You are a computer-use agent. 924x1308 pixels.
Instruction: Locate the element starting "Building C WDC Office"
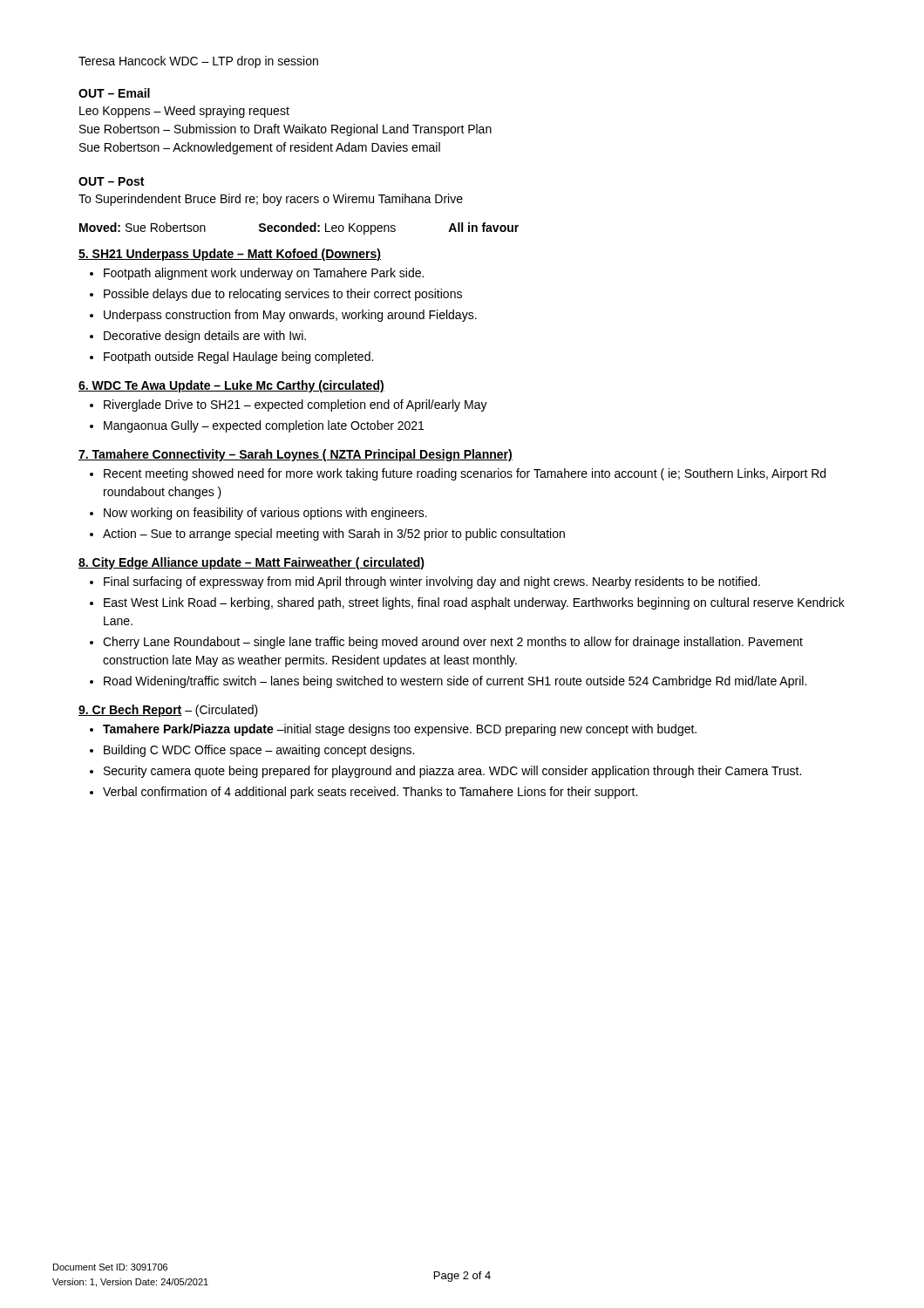259,750
